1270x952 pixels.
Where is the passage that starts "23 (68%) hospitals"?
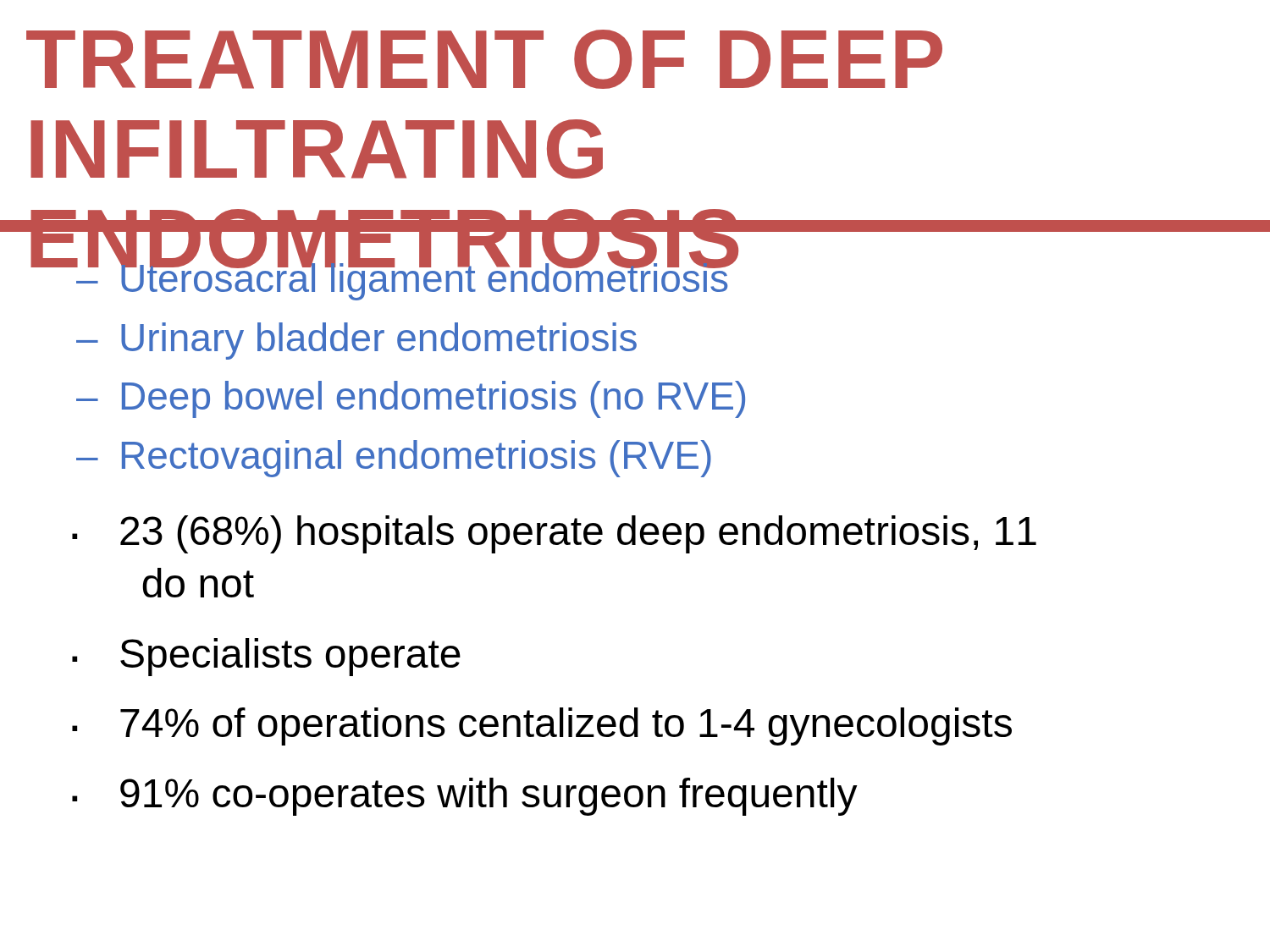[578, 557]
